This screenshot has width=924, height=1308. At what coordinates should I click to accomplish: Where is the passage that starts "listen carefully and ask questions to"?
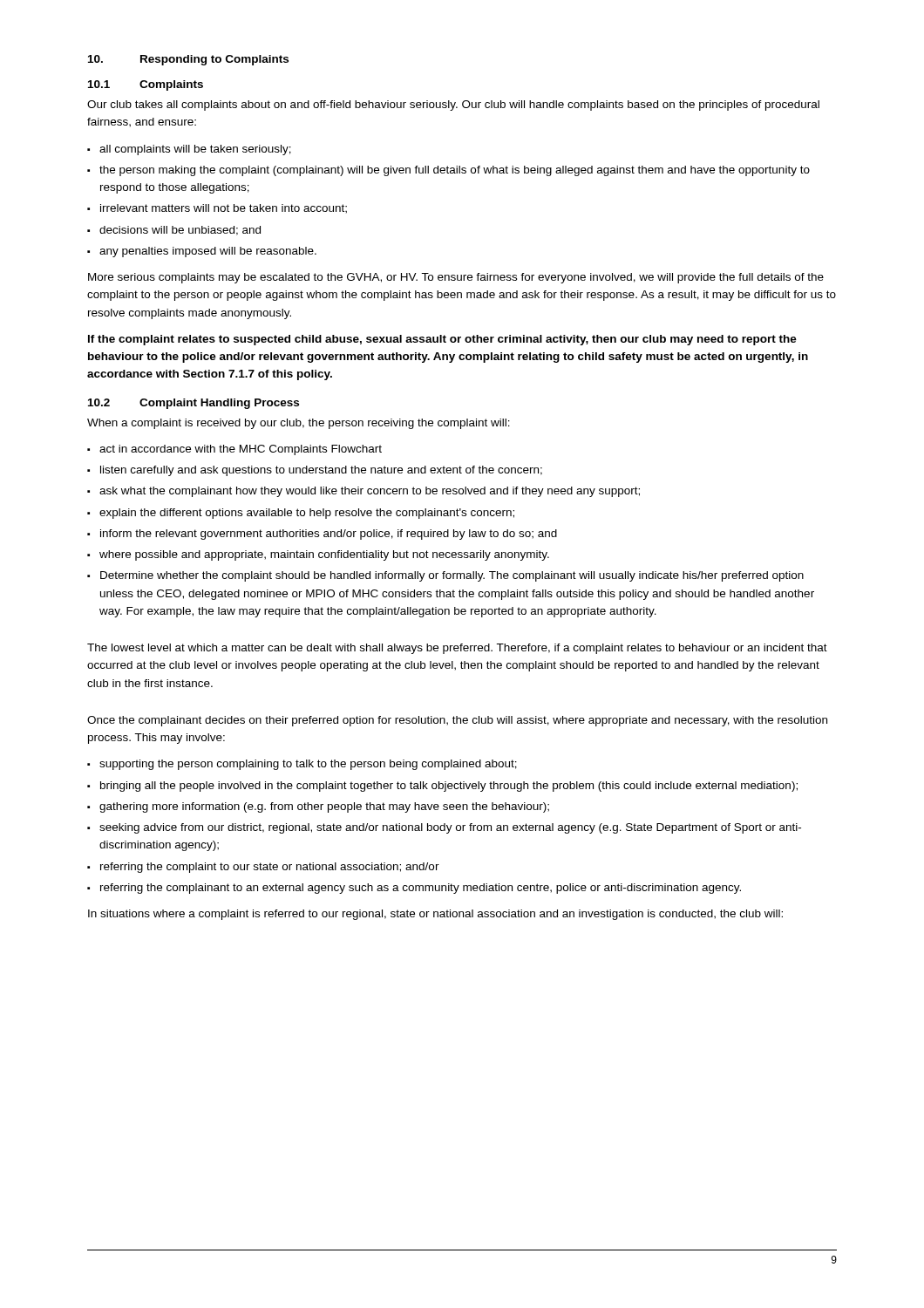321,470
